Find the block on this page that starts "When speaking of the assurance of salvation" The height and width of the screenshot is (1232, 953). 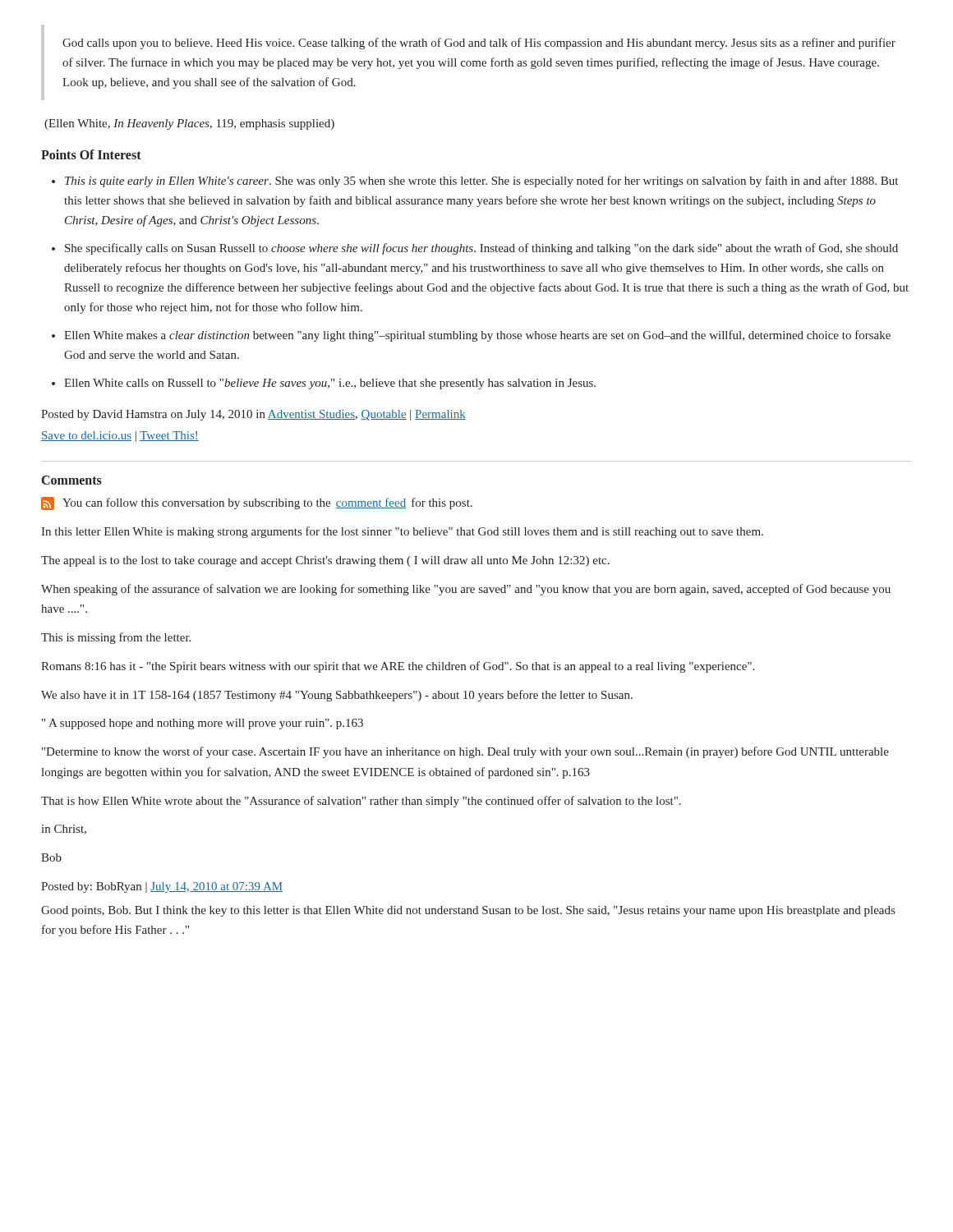tap(466, 599)
